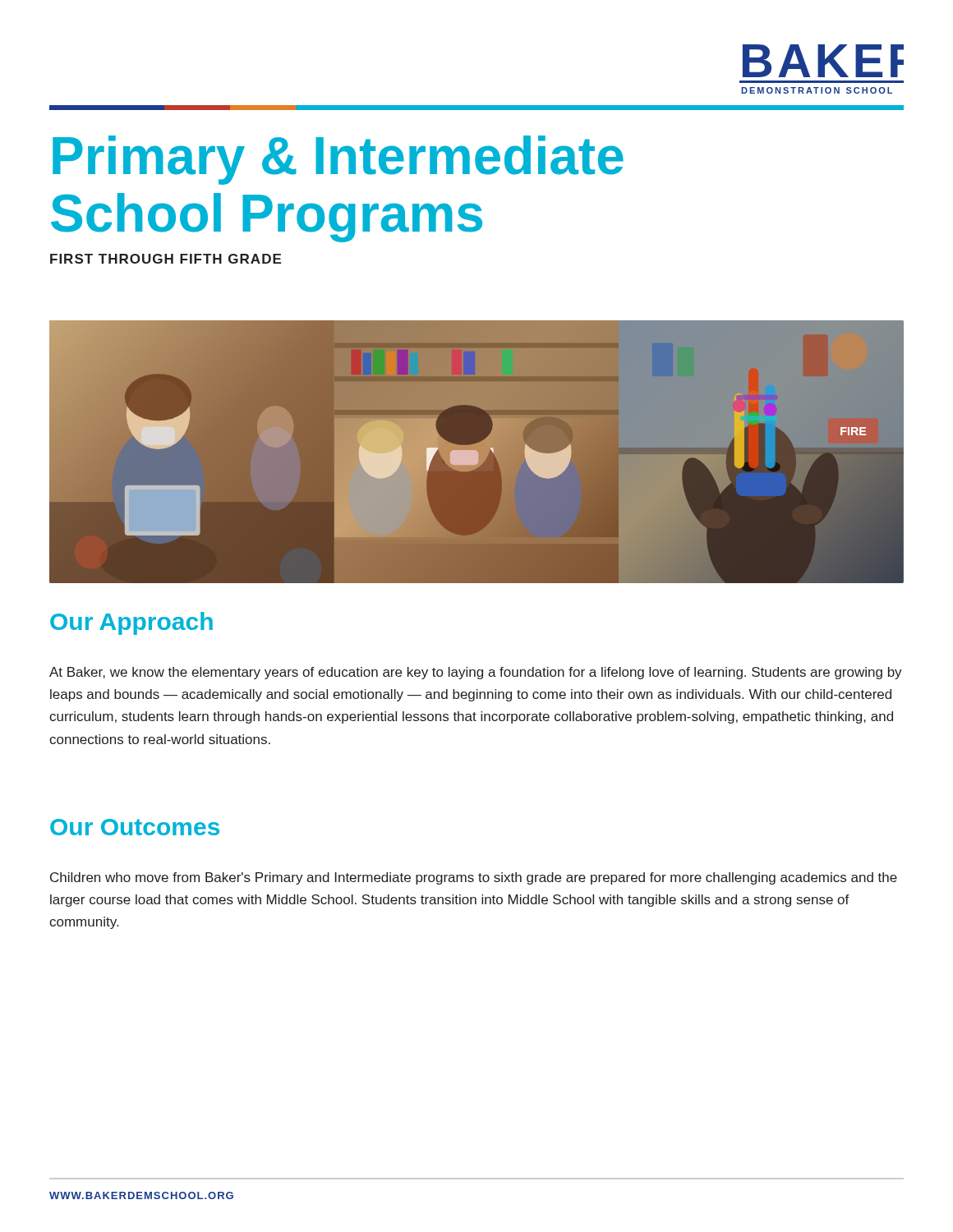Point to "FIRST THROUGH FIFTH GRADE"
The image size is (953, 1232).
click(166, 259)
